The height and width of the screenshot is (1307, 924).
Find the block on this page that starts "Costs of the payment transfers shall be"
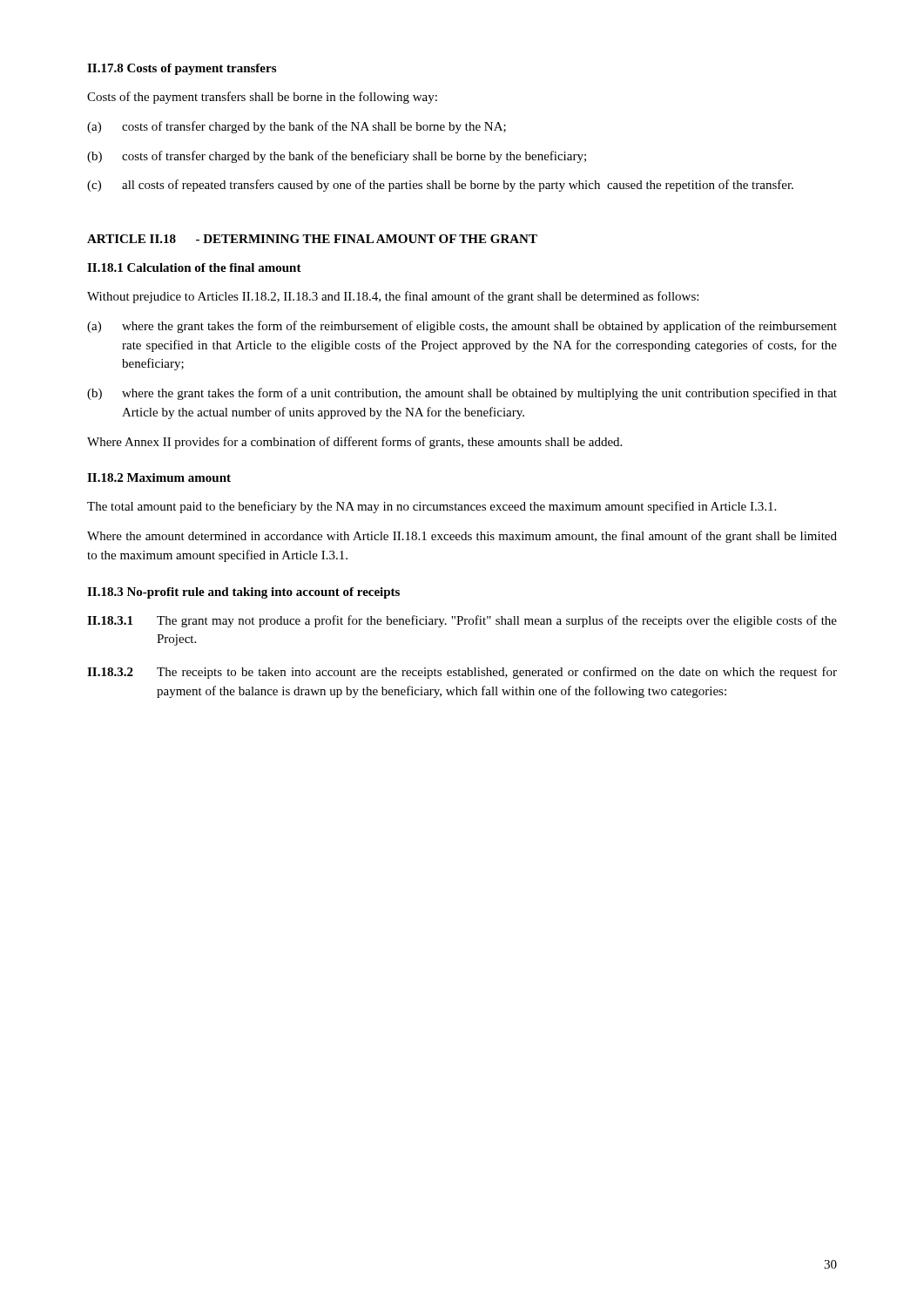coord(263,97)
